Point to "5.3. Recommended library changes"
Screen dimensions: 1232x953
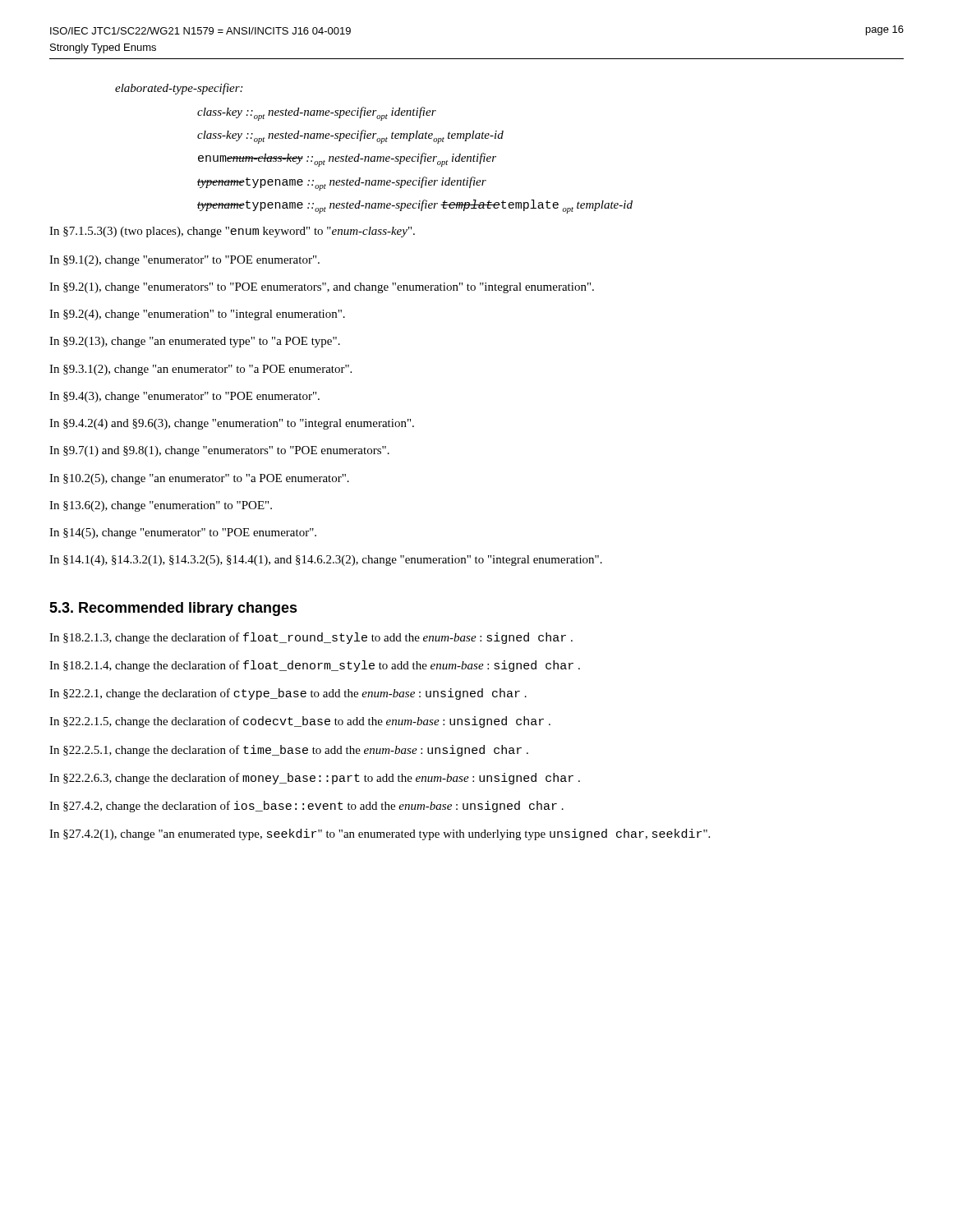173,607
